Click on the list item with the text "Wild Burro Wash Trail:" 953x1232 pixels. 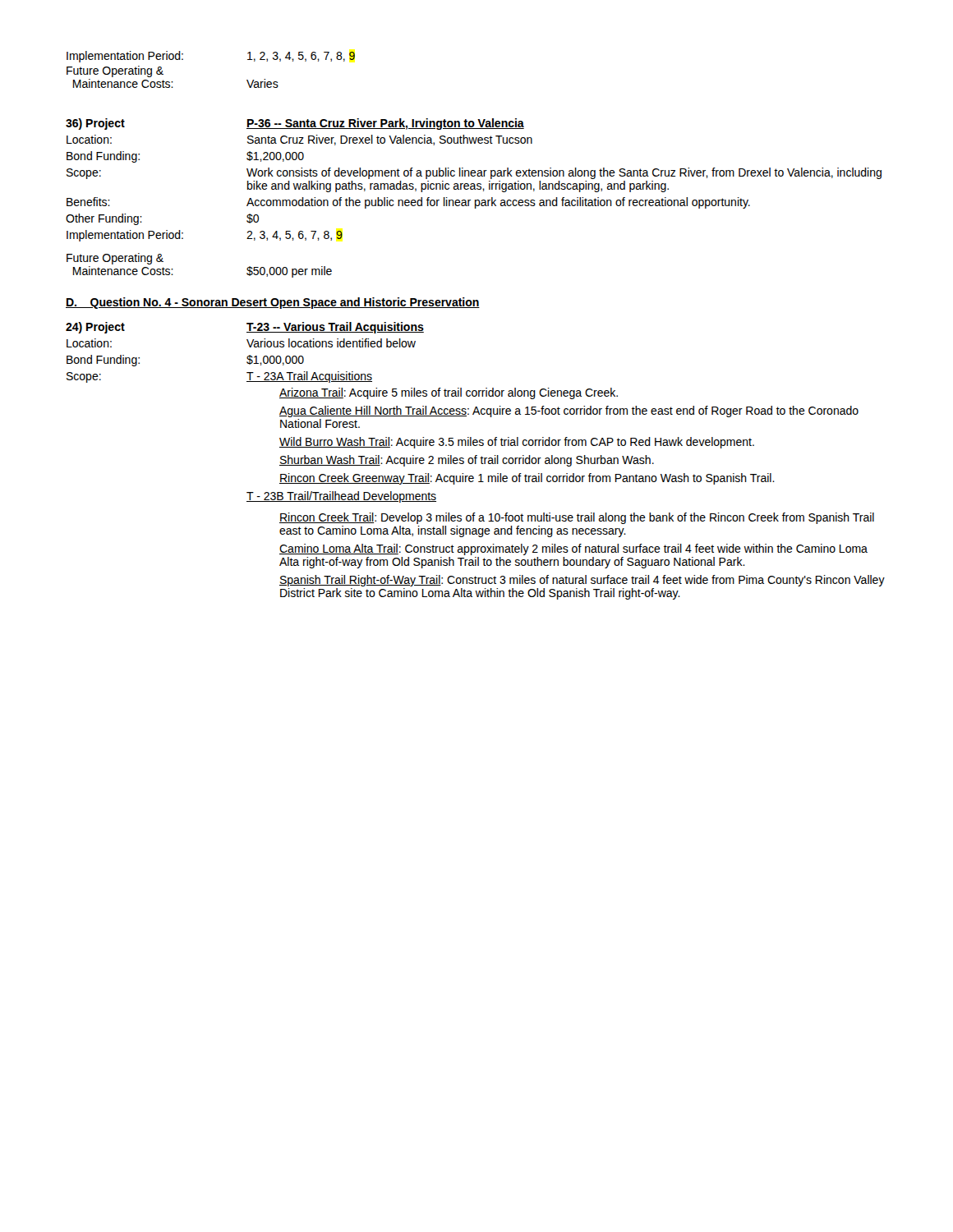coord(517,442)
